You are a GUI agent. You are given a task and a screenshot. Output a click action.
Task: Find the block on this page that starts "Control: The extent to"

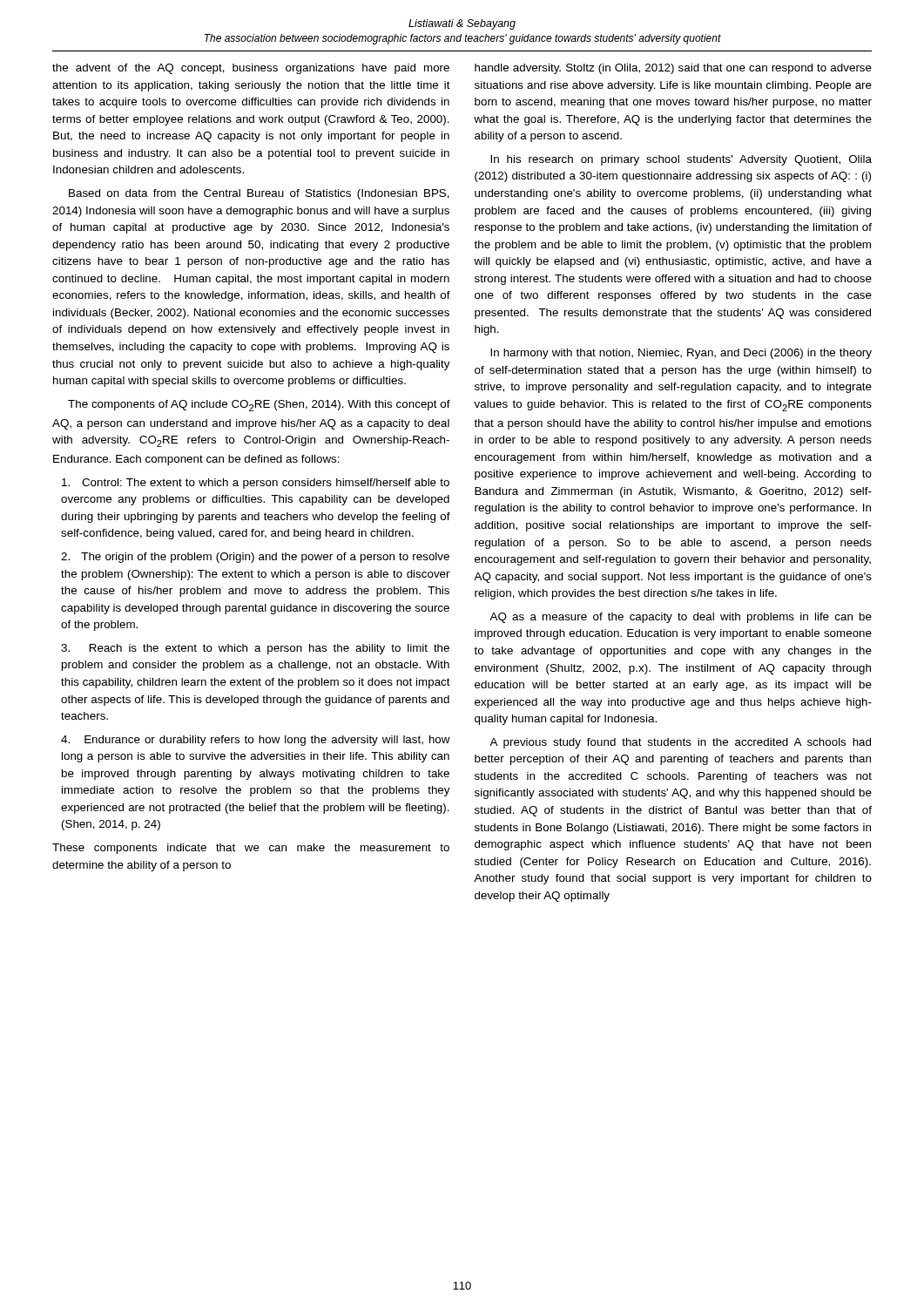255,508
